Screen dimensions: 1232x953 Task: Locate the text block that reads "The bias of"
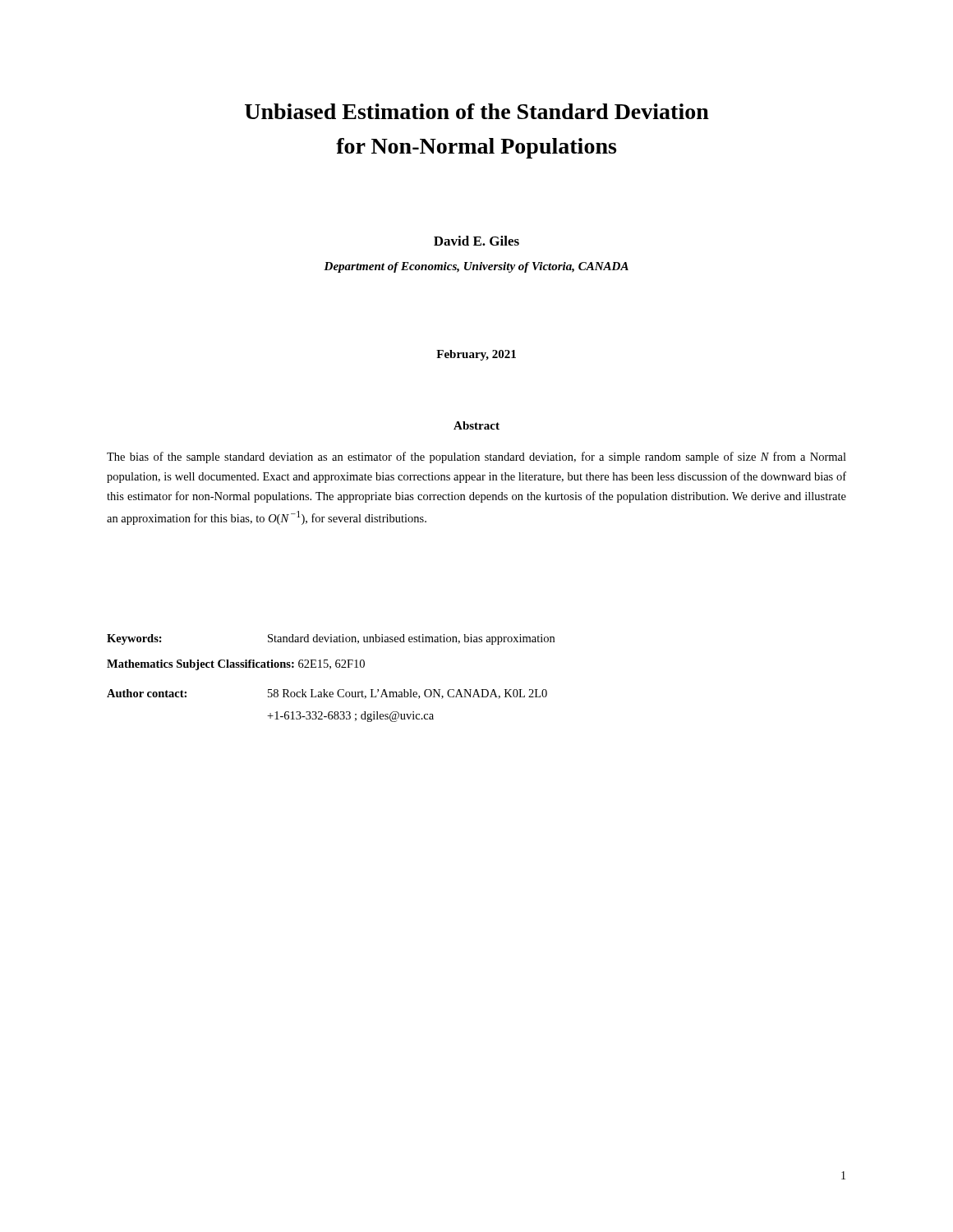click(x=476, y=487)
